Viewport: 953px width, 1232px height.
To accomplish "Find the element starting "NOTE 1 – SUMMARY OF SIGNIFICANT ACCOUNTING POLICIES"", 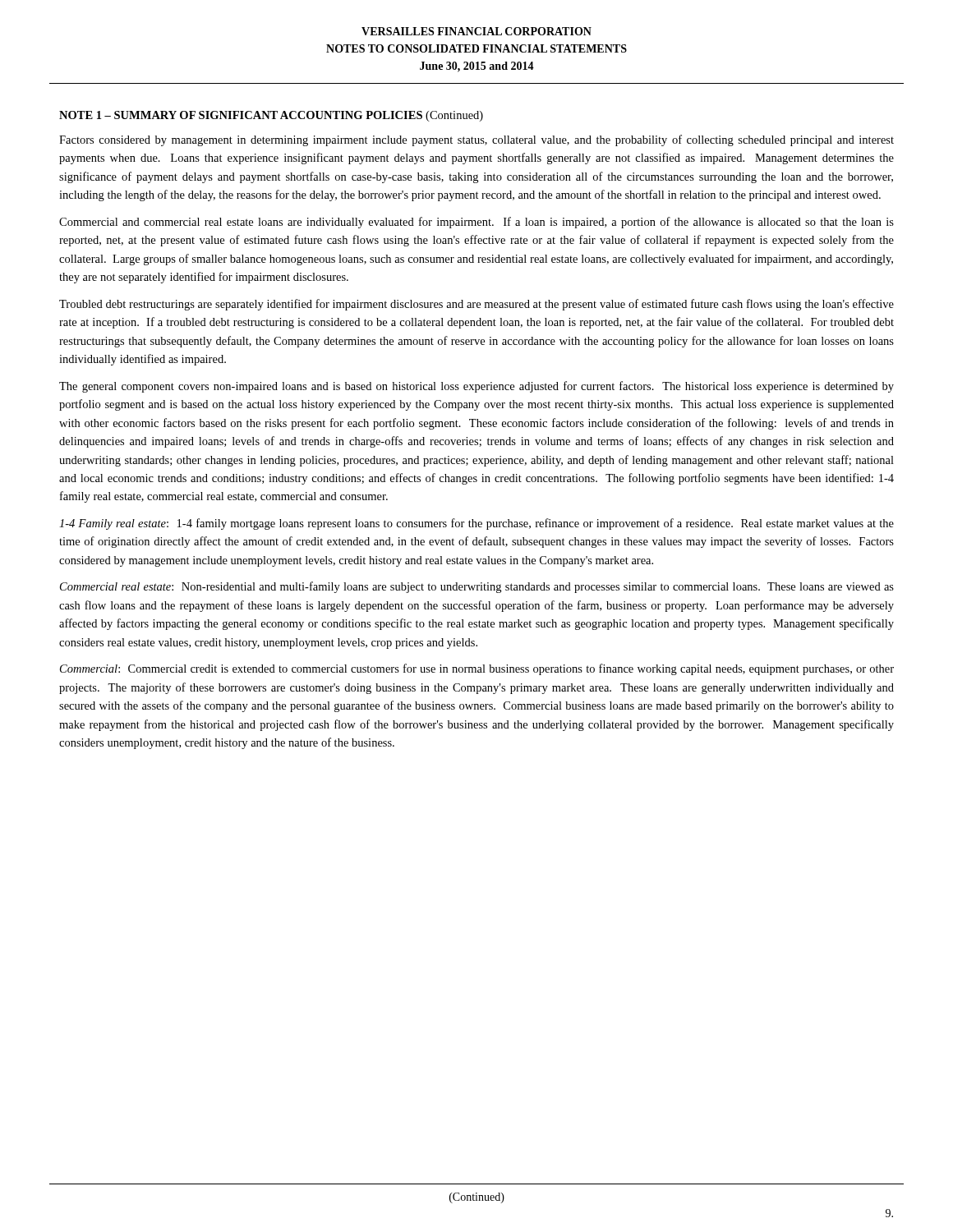I will (x=271, y=115).
